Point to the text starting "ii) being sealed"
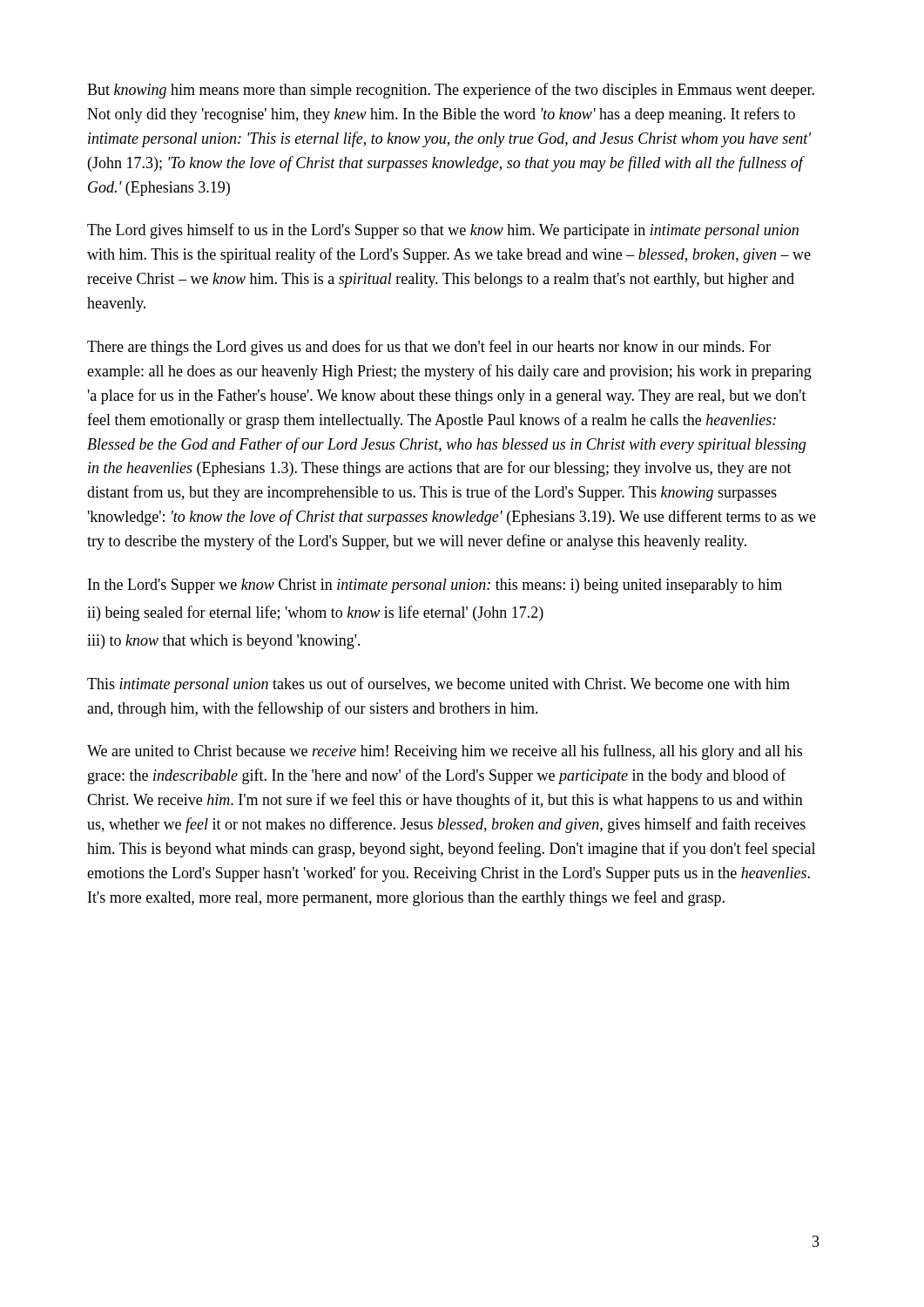Screen dimensions: 1307x924 315,612
